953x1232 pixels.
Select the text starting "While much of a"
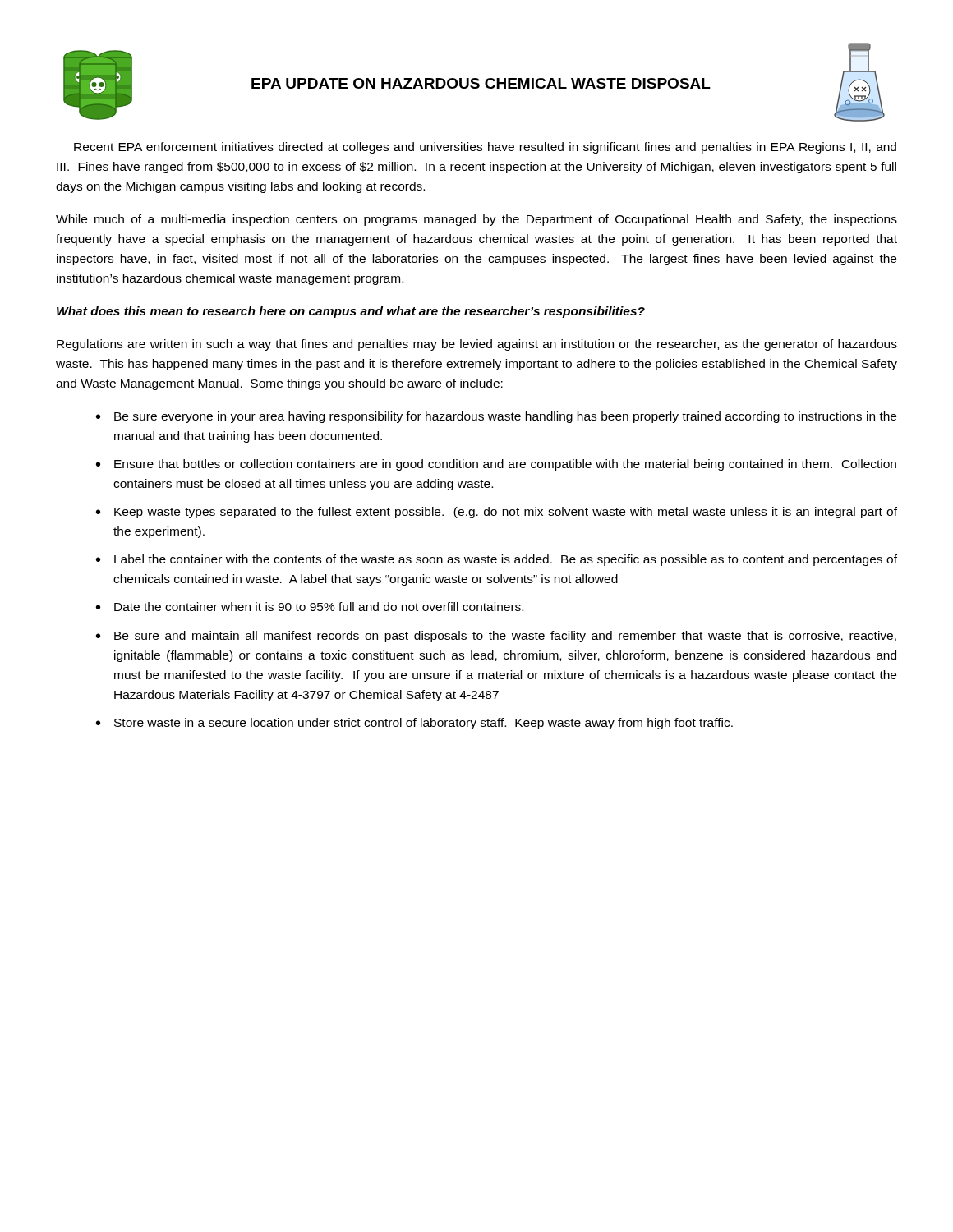(476, 248)
